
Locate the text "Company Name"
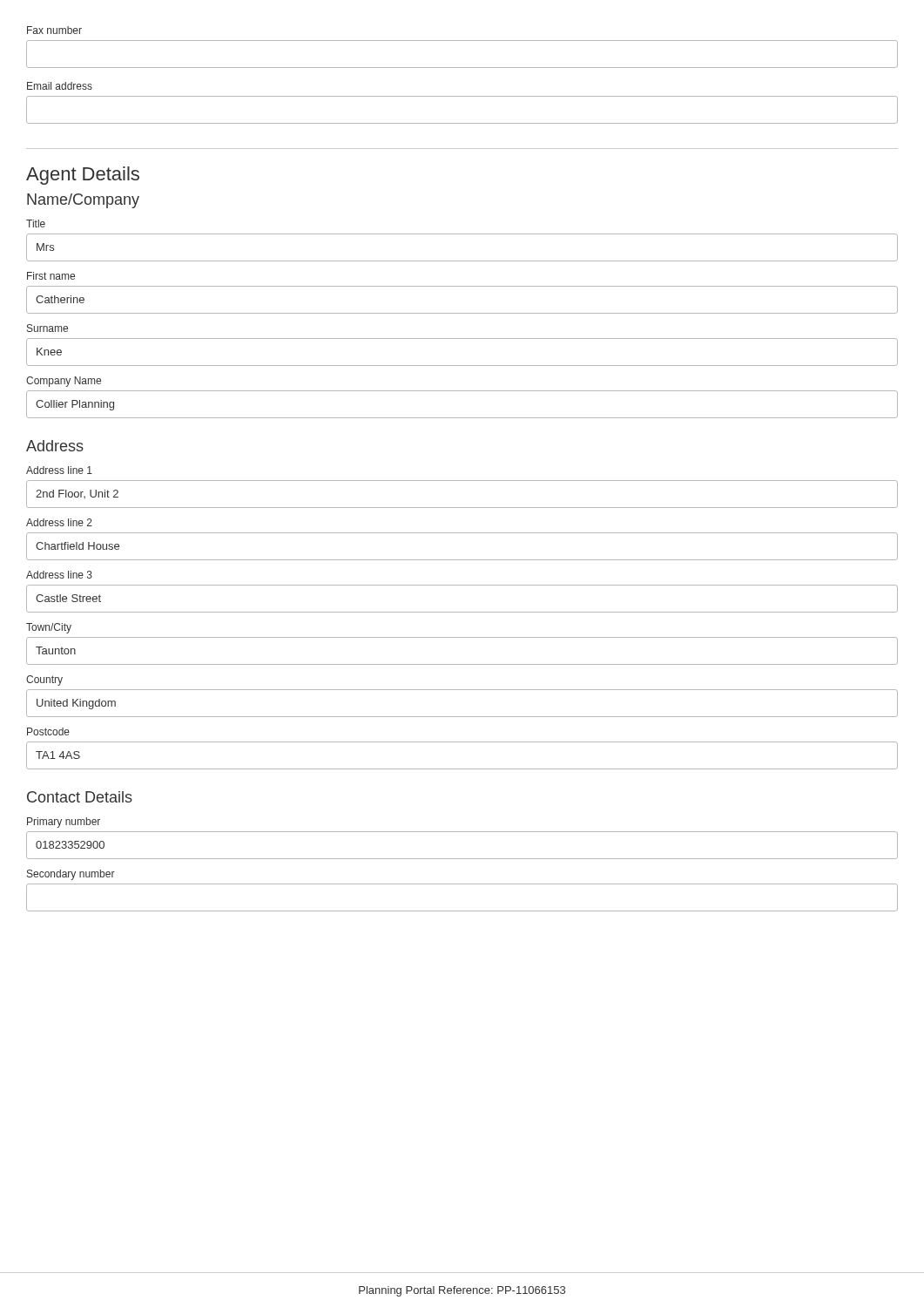[64, 381]
